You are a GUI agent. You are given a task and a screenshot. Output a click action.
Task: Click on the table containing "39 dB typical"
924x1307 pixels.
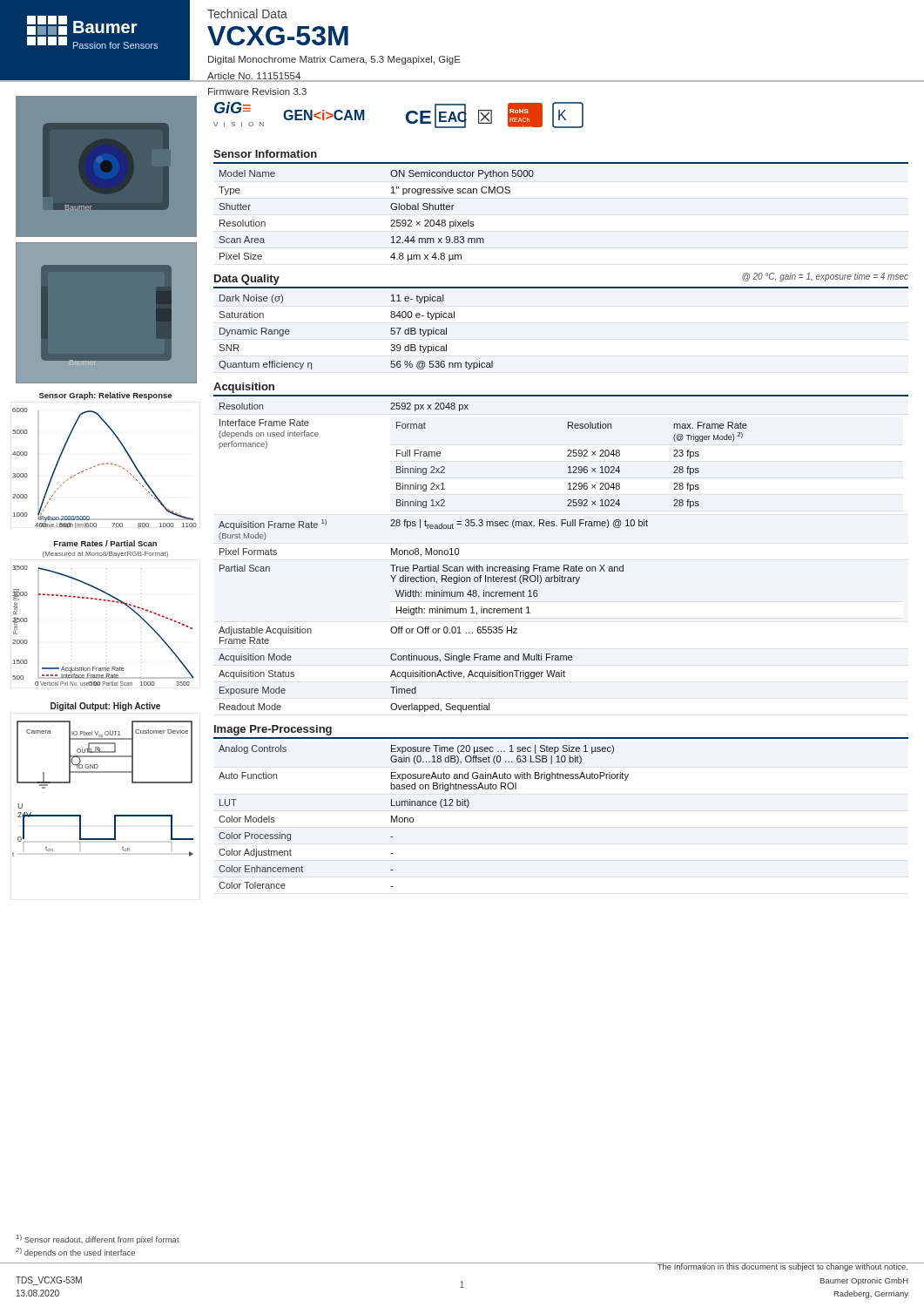(x=561, y=332)
